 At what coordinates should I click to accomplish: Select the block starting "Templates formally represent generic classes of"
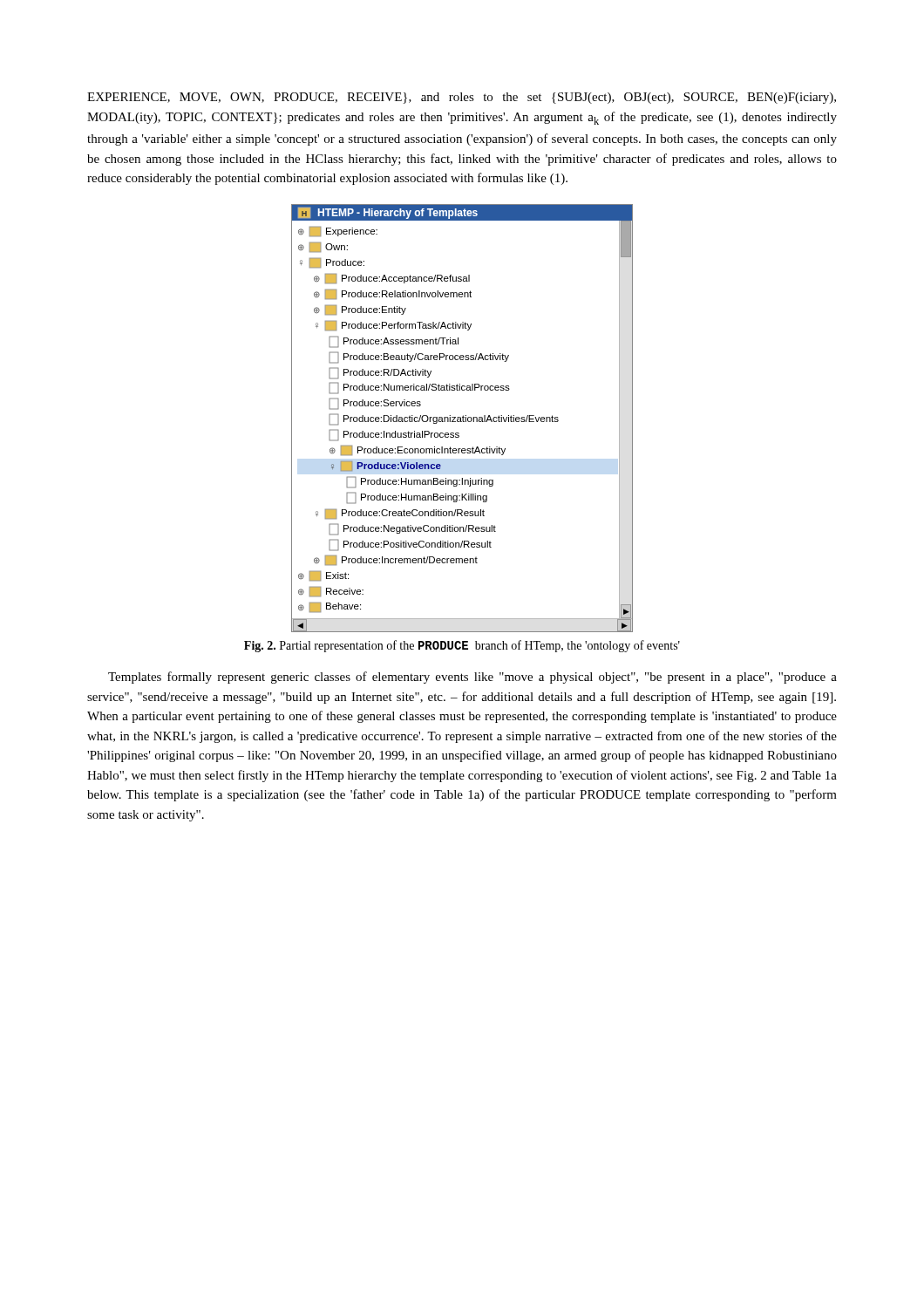462,745
